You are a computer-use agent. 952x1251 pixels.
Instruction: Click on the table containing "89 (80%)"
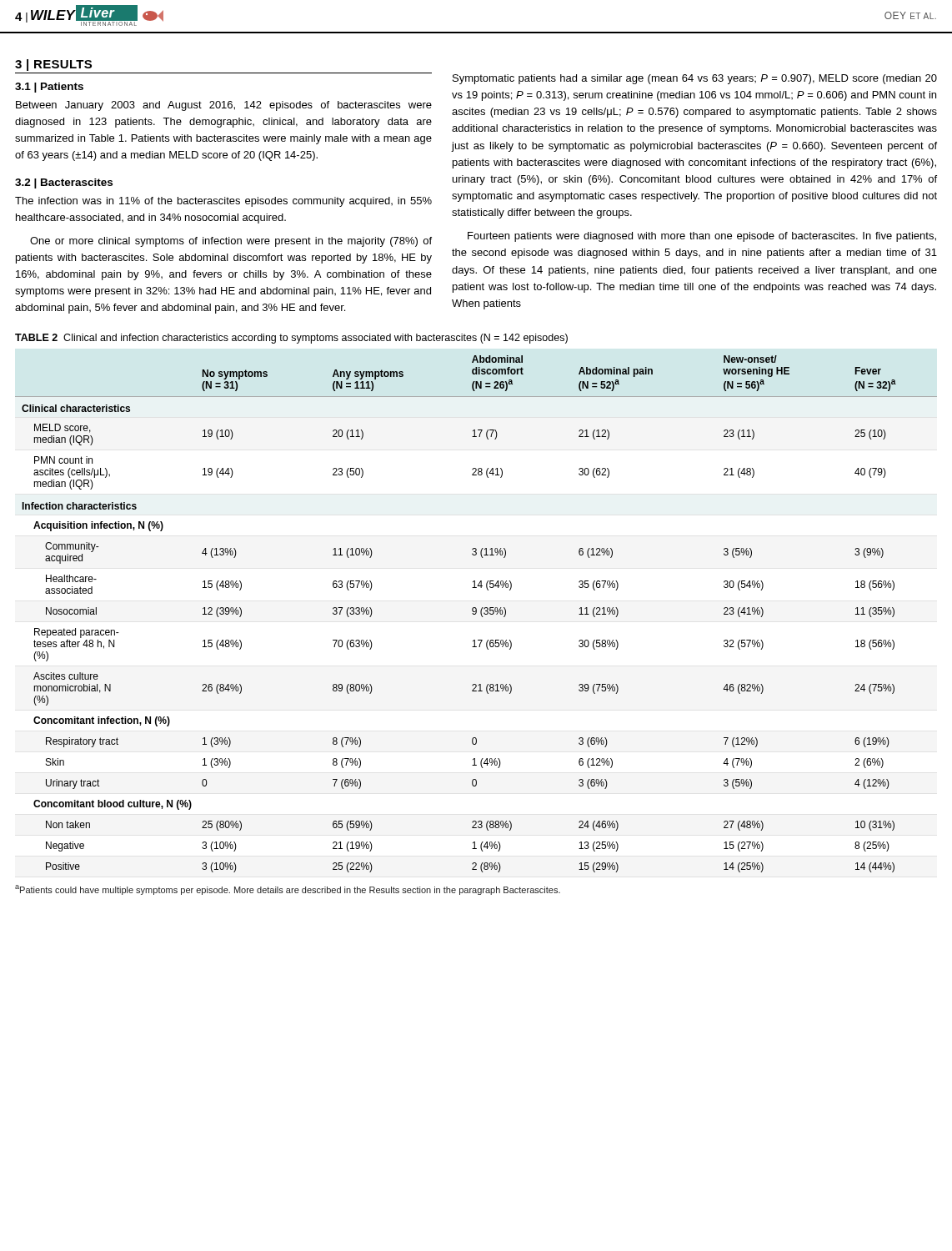(476, 613)
